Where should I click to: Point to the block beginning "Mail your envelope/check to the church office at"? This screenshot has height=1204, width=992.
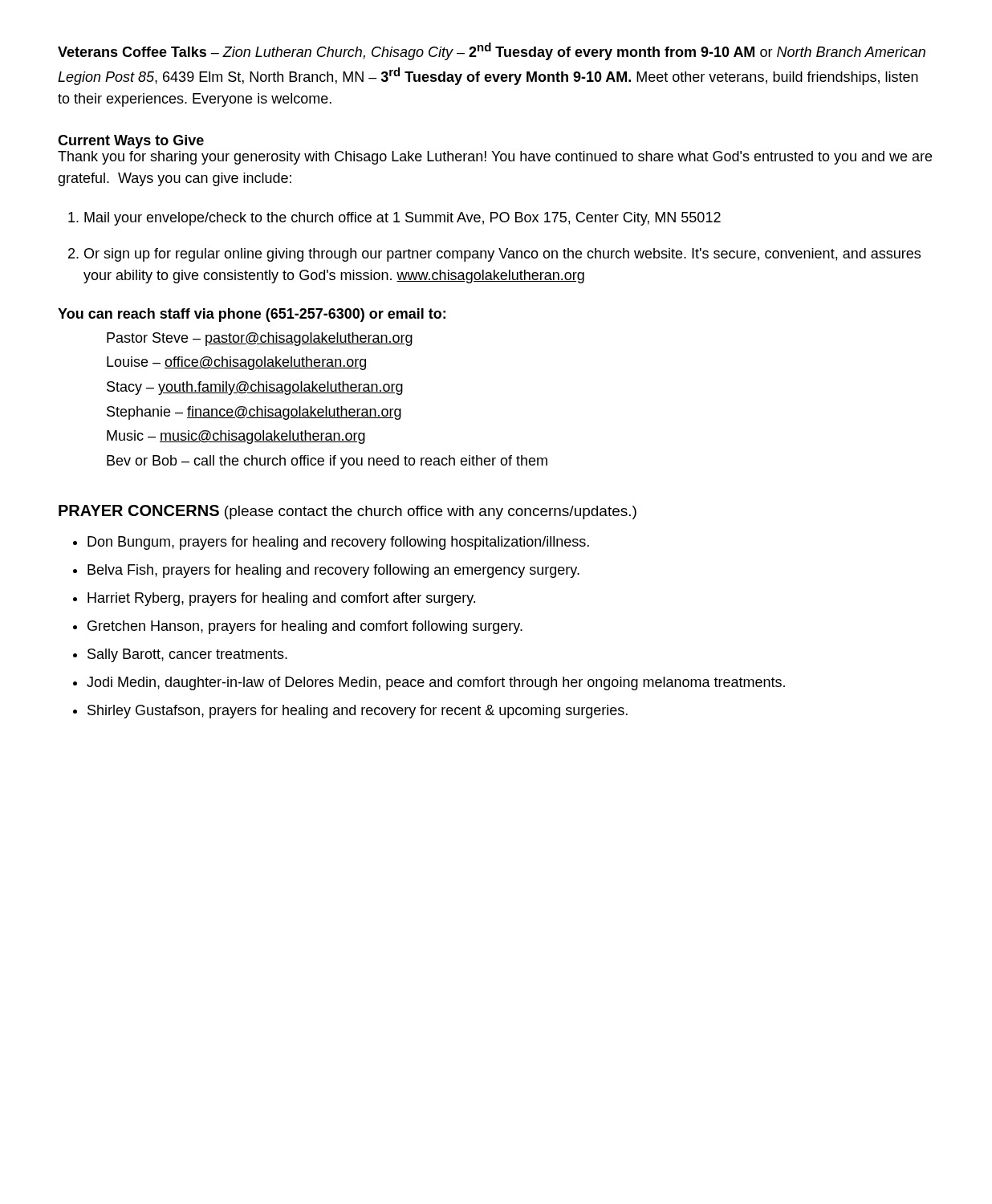(402, 218)
